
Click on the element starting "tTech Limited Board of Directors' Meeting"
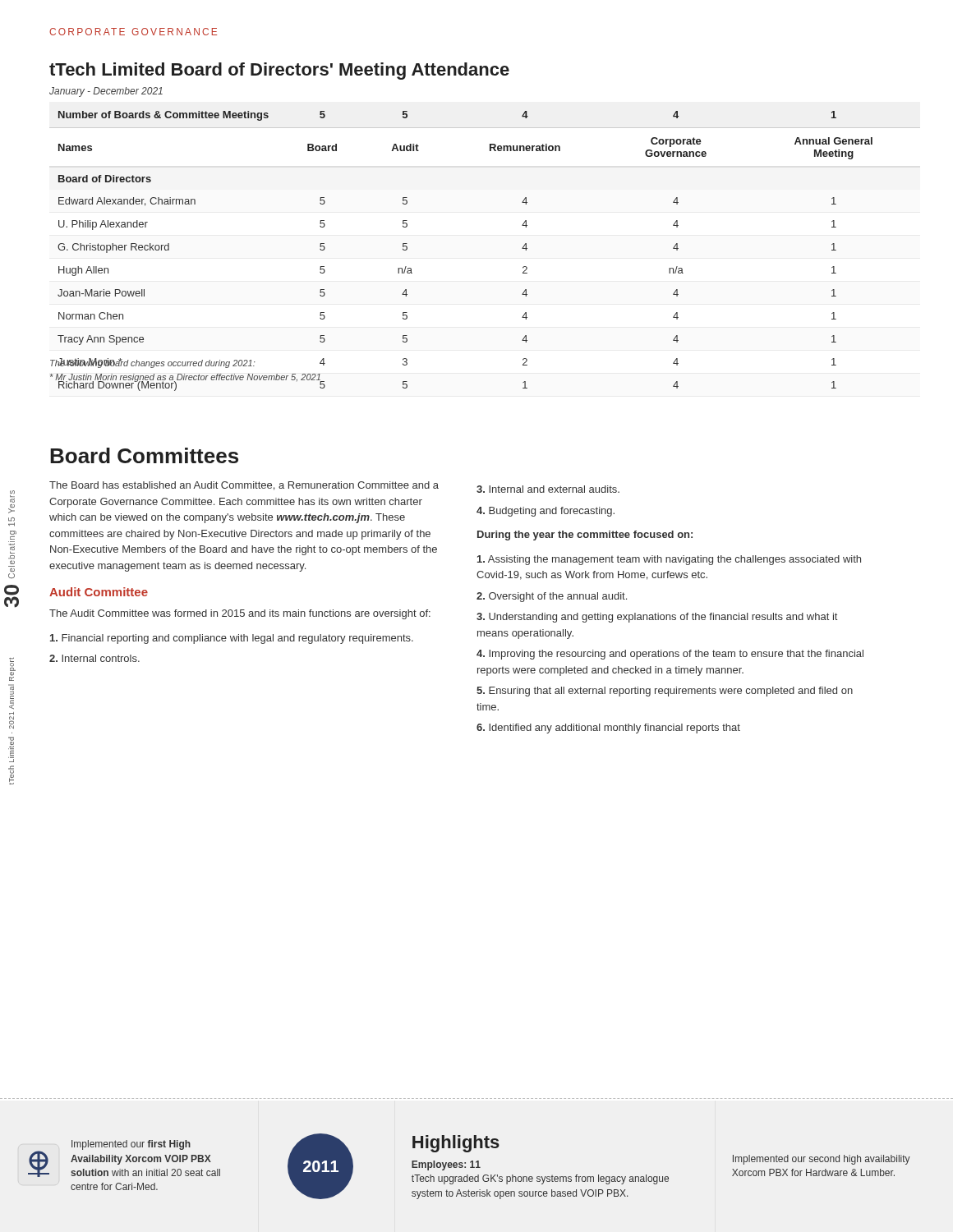coord(279,69)
